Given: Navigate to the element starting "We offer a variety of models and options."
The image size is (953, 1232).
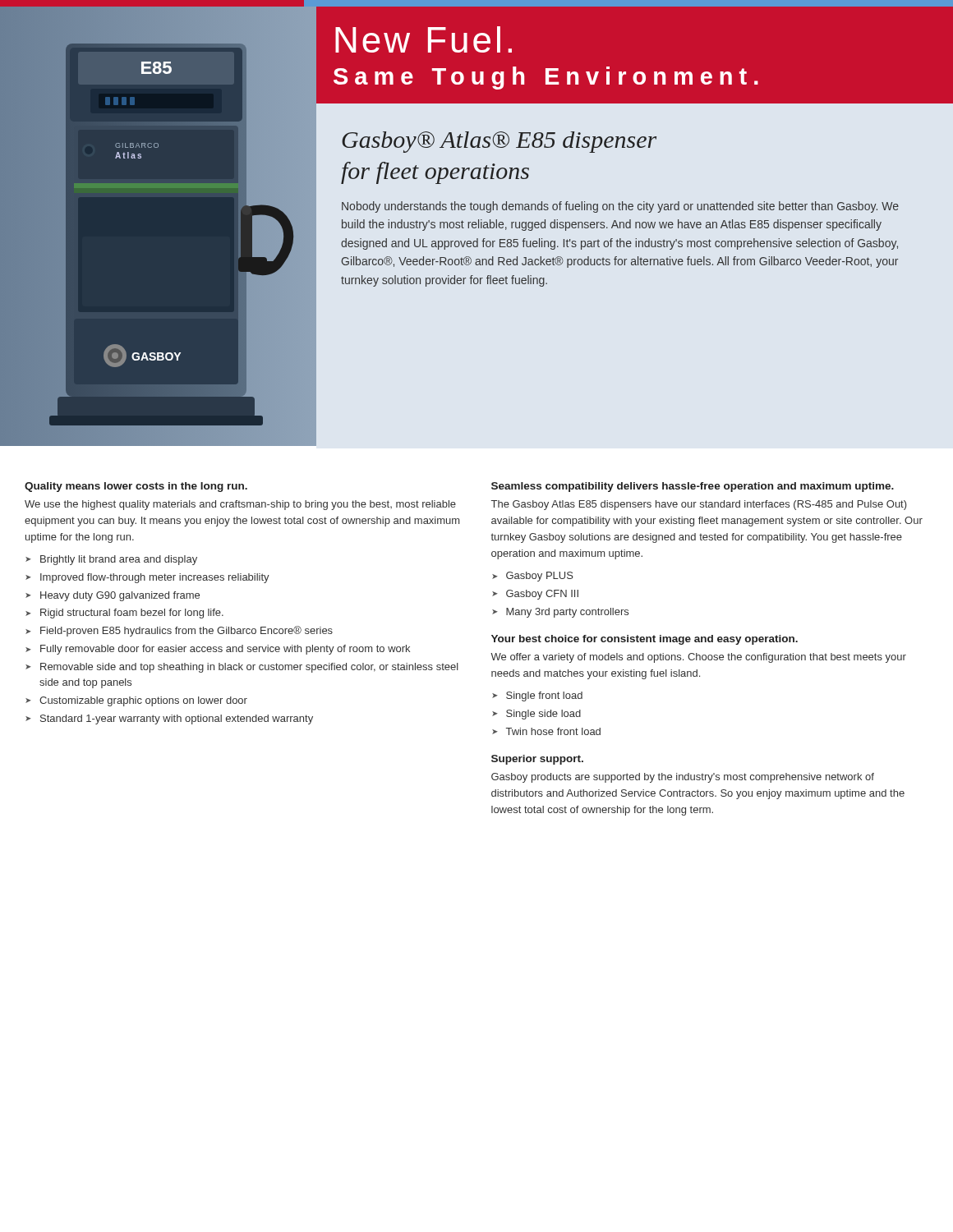Looking at the screenshot, I should pos(699,665).
